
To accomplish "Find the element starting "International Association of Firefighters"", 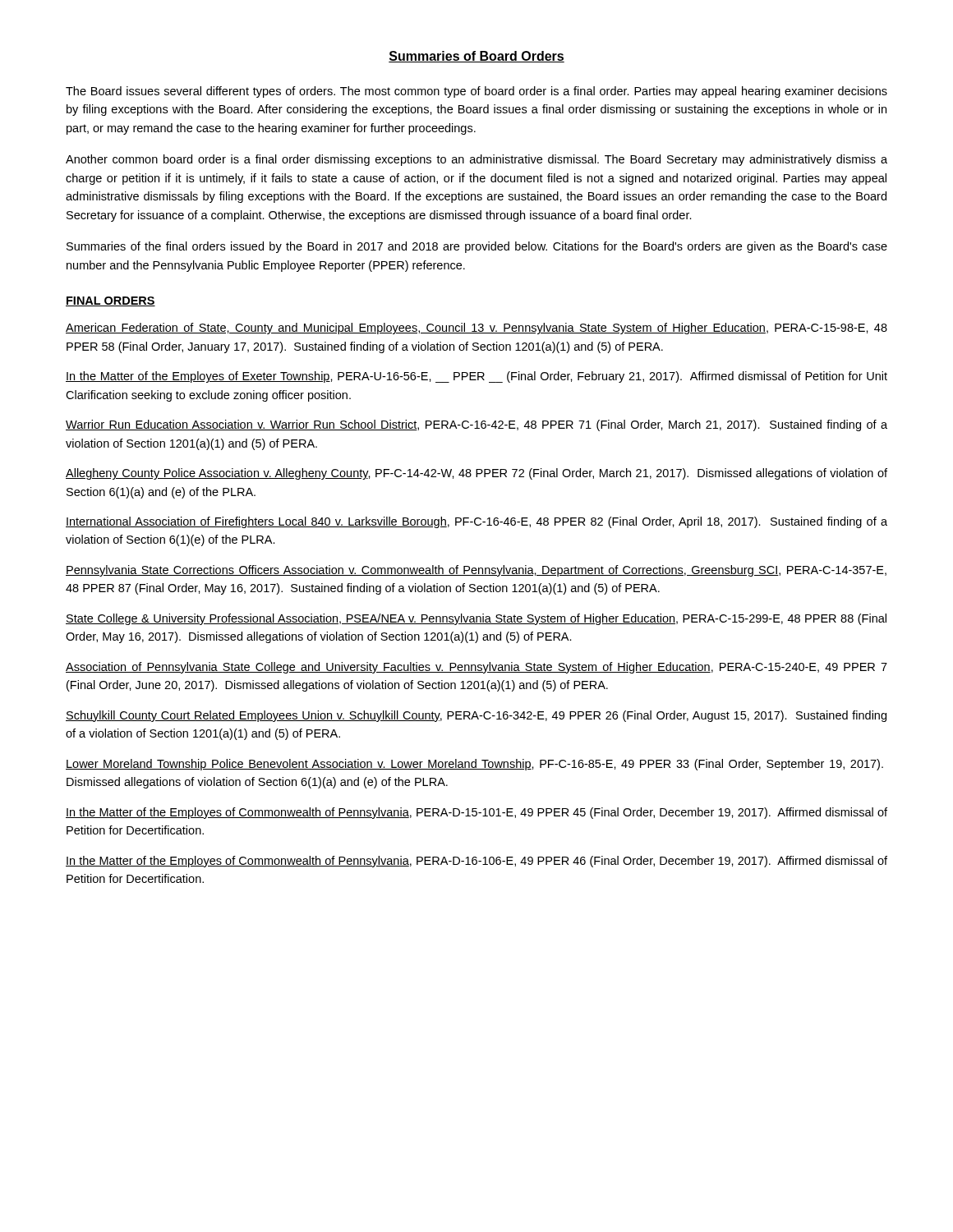I will (x=476, y=531).
